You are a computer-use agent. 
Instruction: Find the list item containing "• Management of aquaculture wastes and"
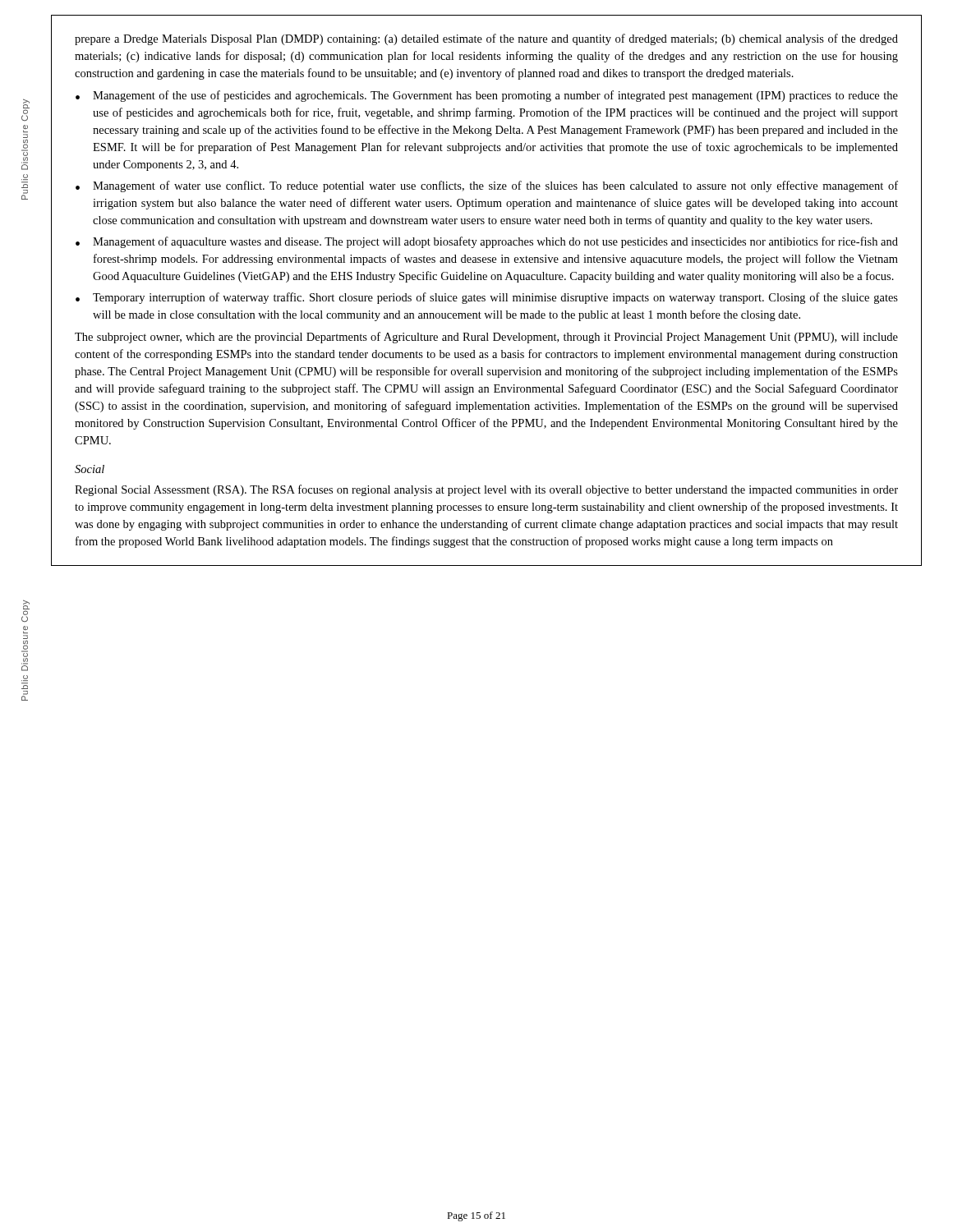pos(486,259)
